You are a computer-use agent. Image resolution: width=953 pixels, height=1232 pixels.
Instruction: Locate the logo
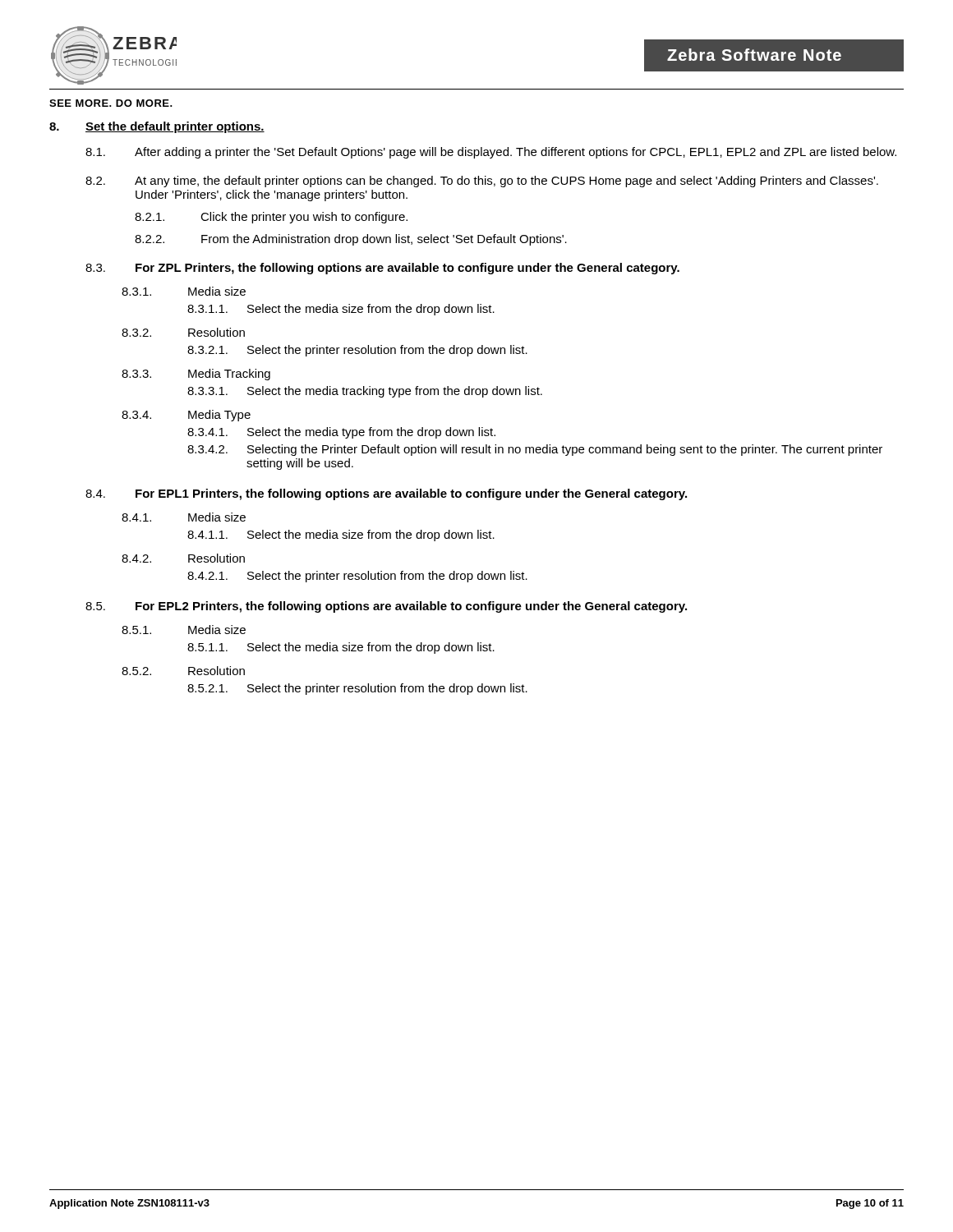[x=115, y=55]
